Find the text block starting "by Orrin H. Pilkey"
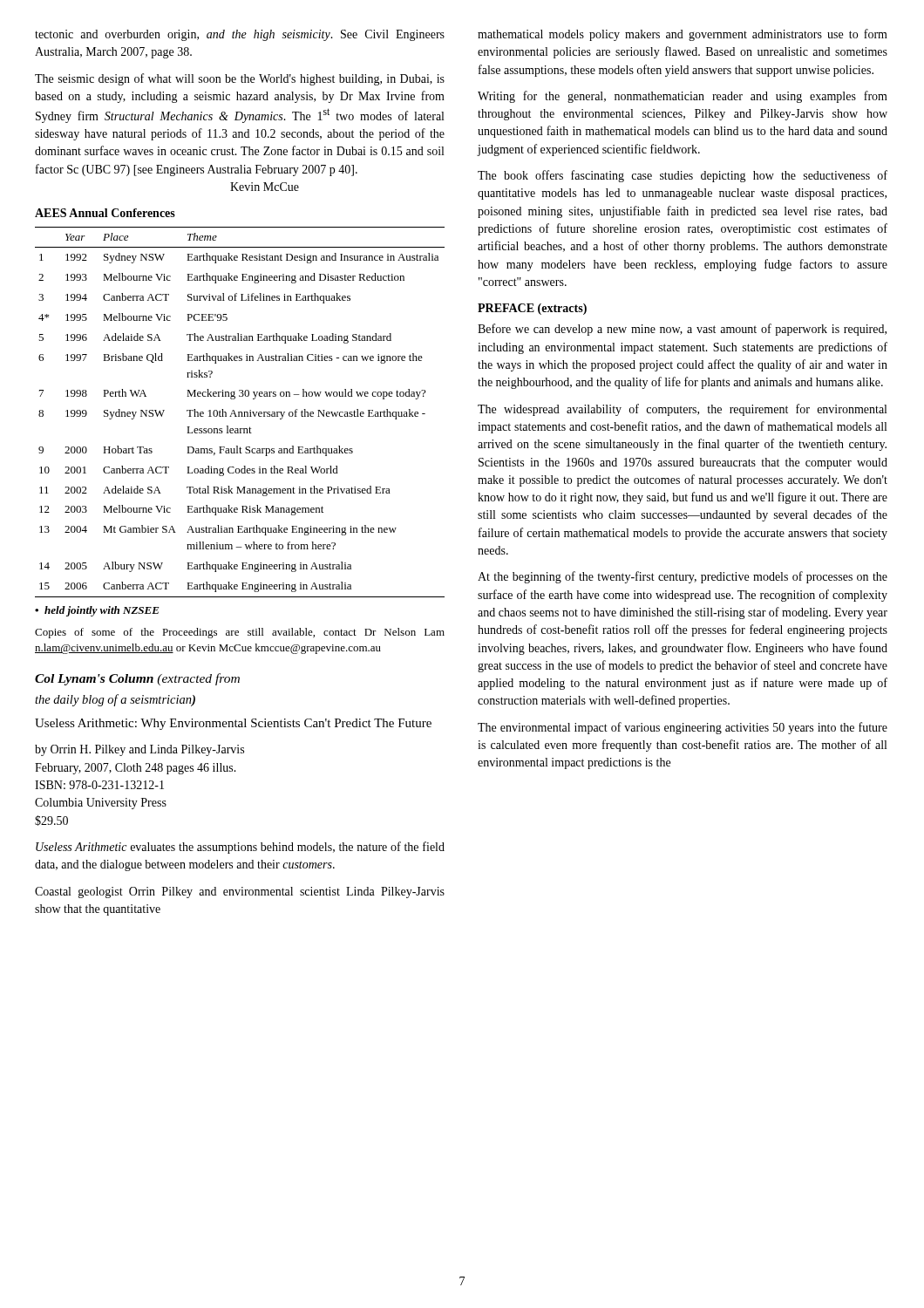This screenshot has width=924, height=1308. (140, 785)
